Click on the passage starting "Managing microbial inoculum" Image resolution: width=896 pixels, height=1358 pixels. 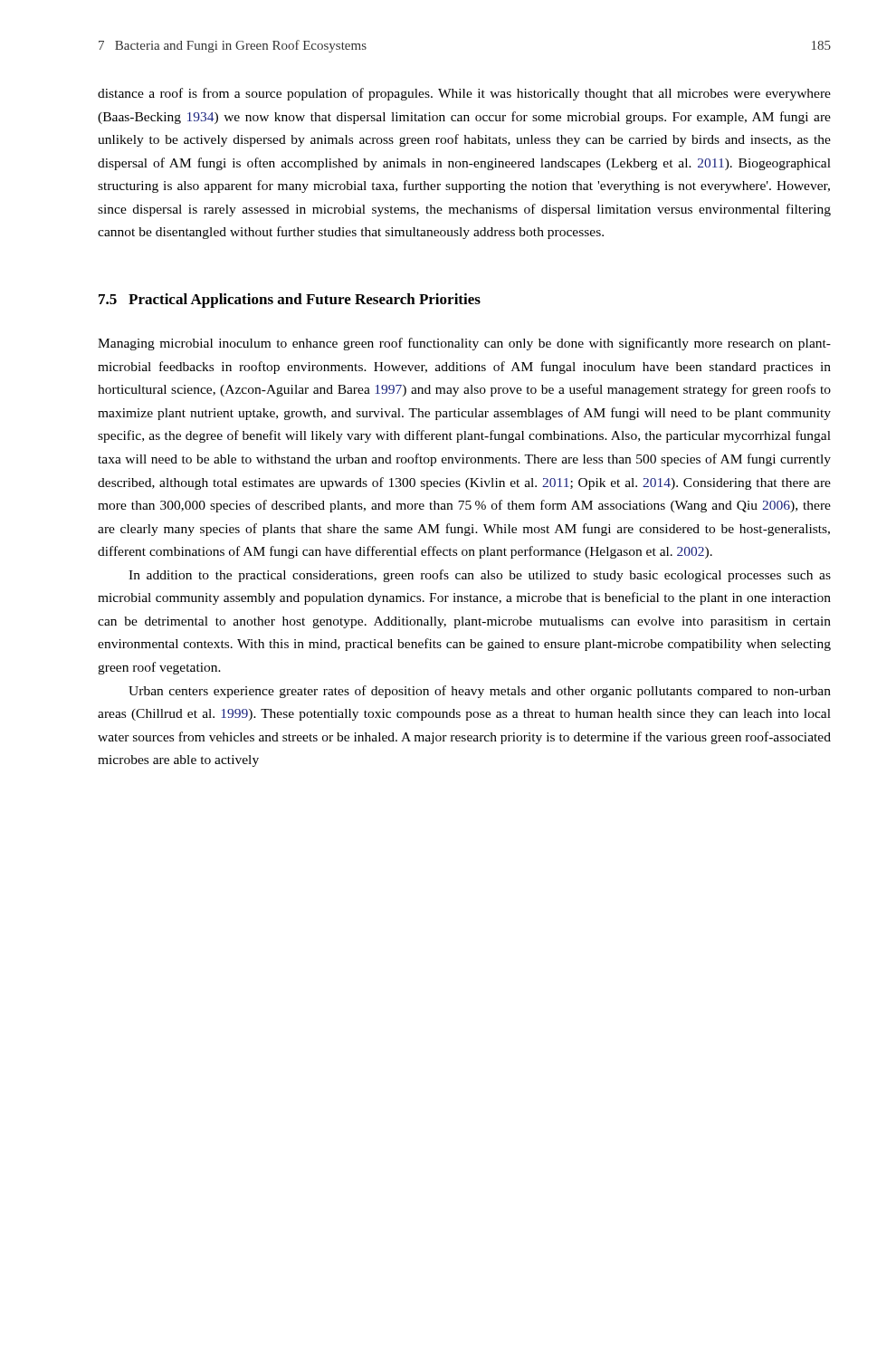coord(464,551)
